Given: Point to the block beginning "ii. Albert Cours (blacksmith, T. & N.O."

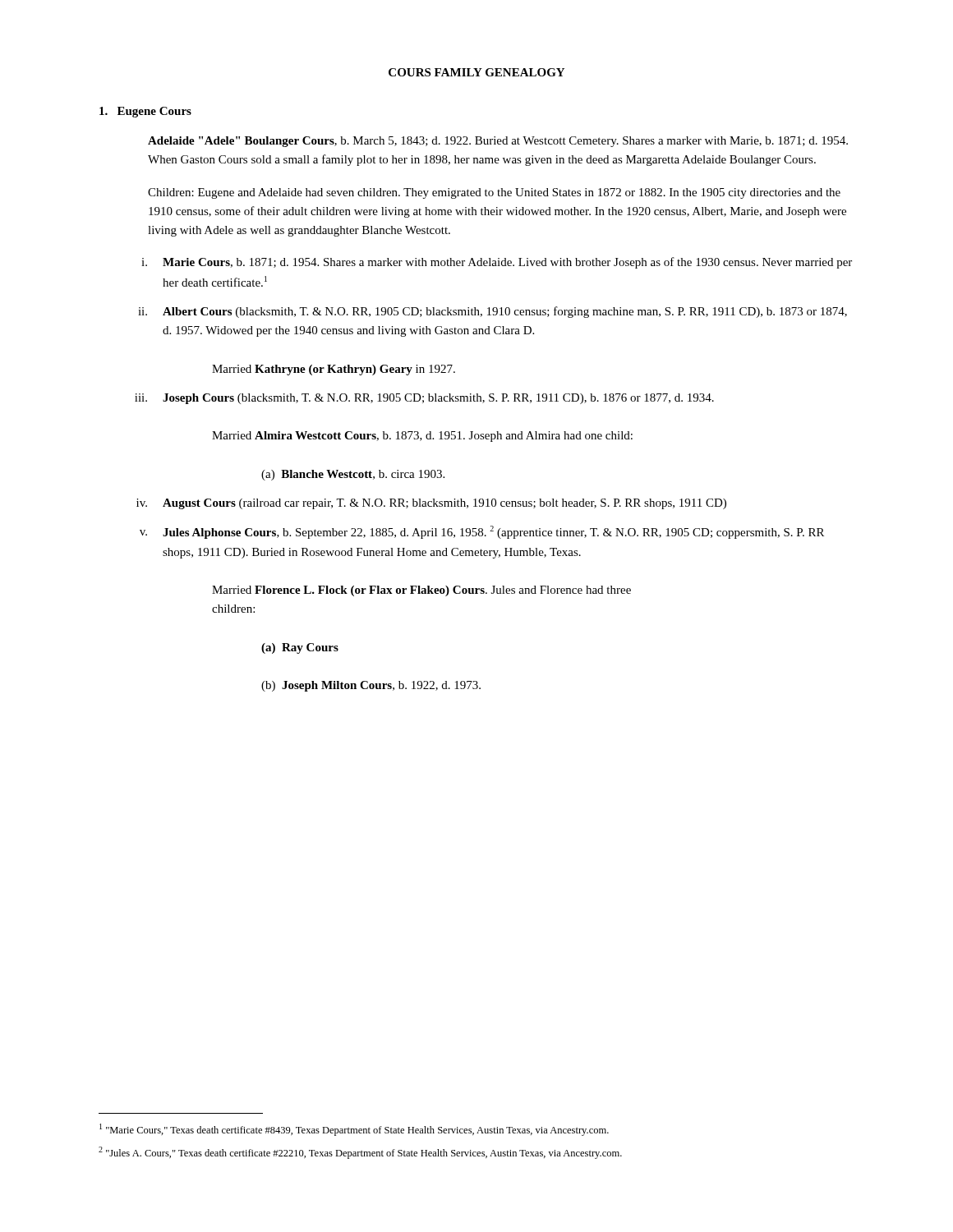Looking at the screenshot, I should point(476,340).
